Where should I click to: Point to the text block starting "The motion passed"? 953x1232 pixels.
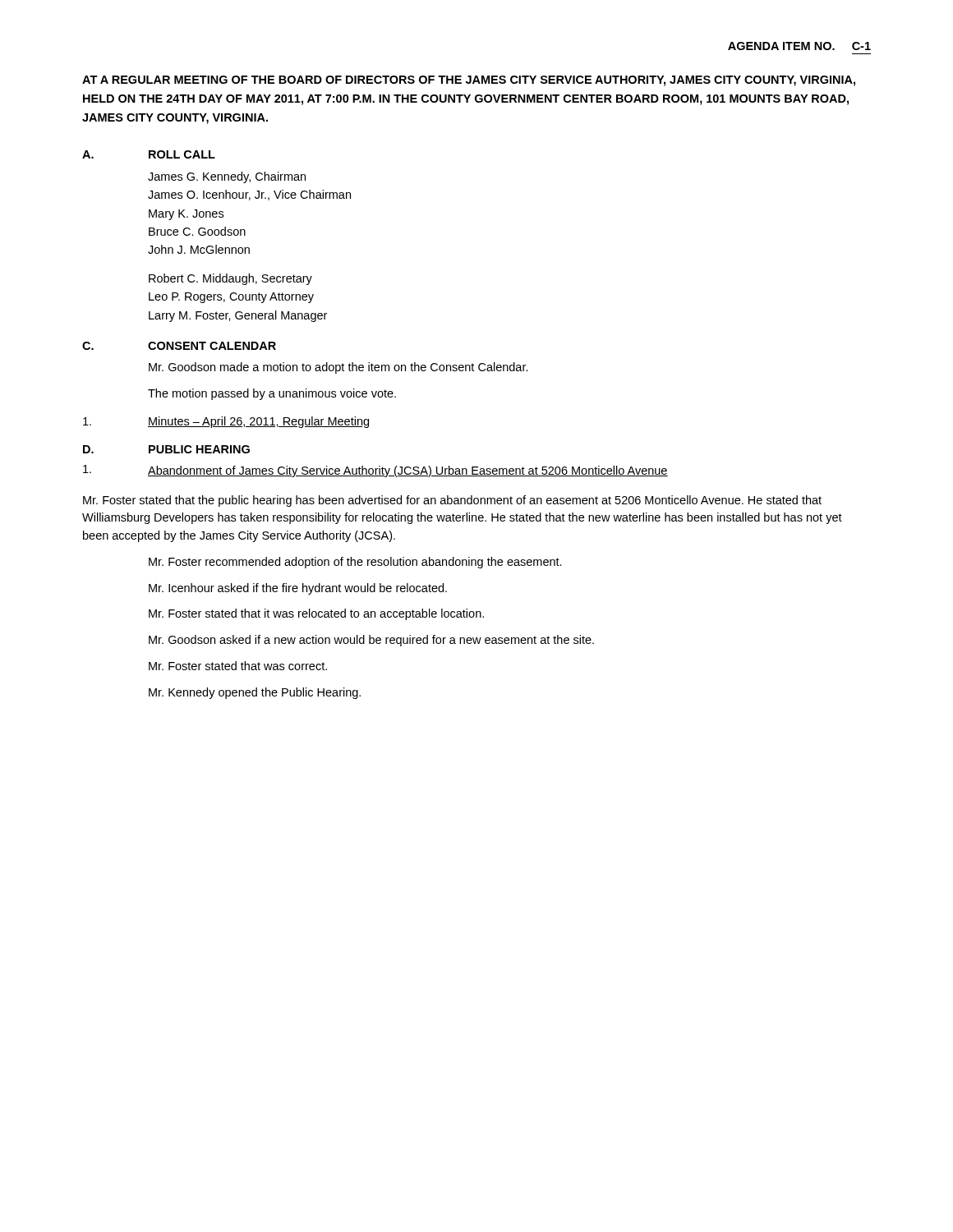click(272, 393)
